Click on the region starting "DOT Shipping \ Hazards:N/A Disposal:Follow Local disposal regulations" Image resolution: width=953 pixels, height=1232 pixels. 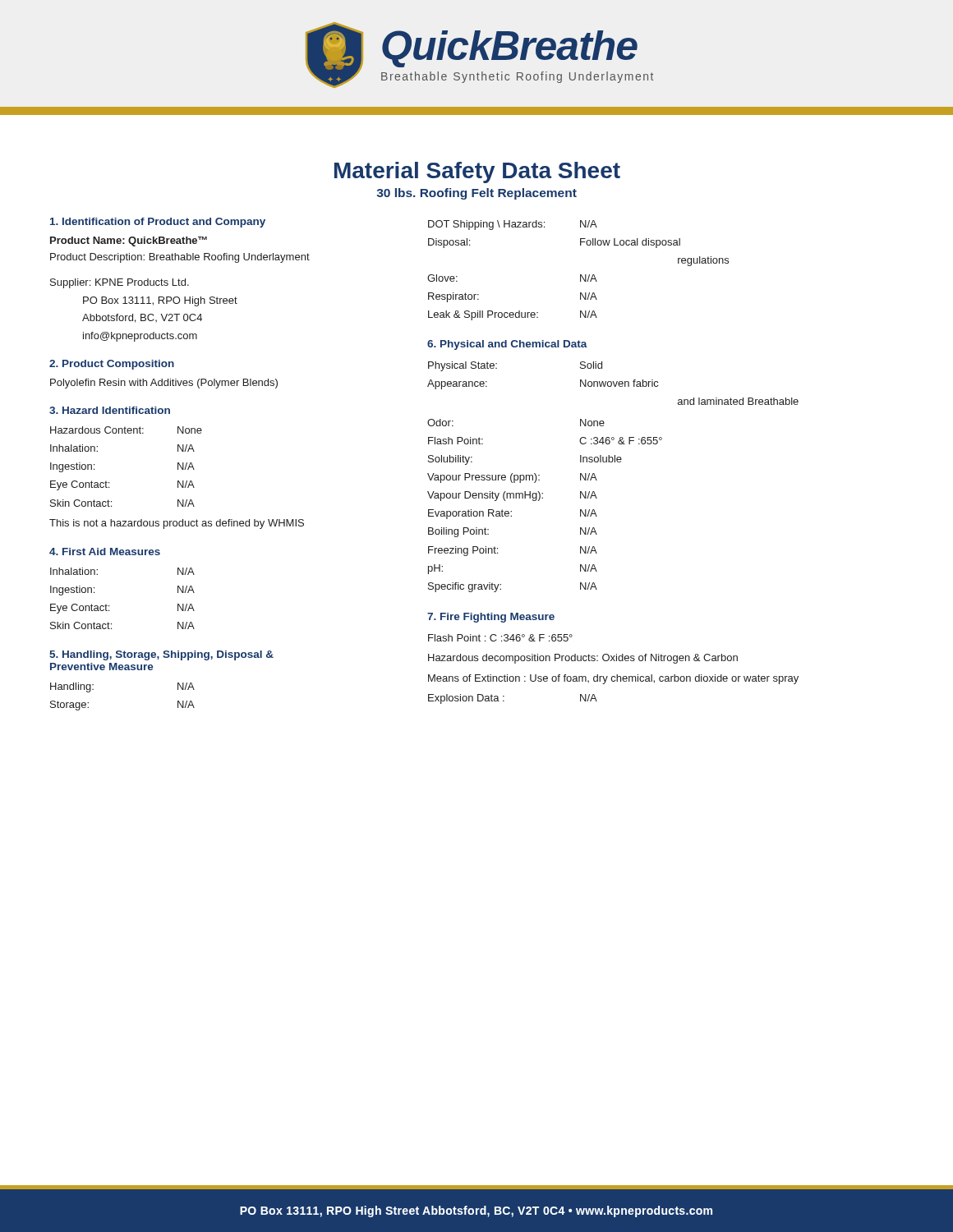(513, 225)
